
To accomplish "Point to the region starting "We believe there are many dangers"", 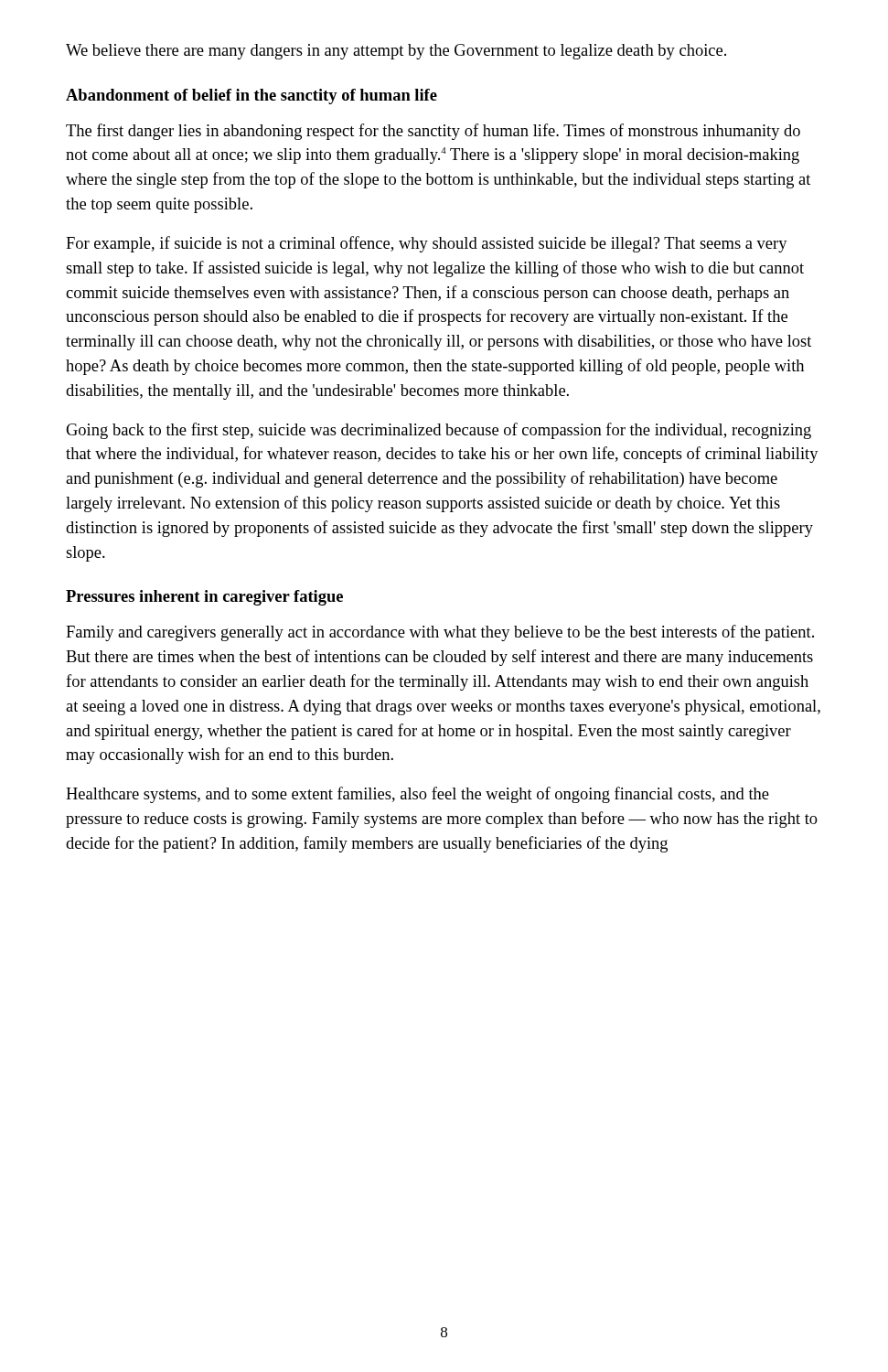I will point(397,50).
